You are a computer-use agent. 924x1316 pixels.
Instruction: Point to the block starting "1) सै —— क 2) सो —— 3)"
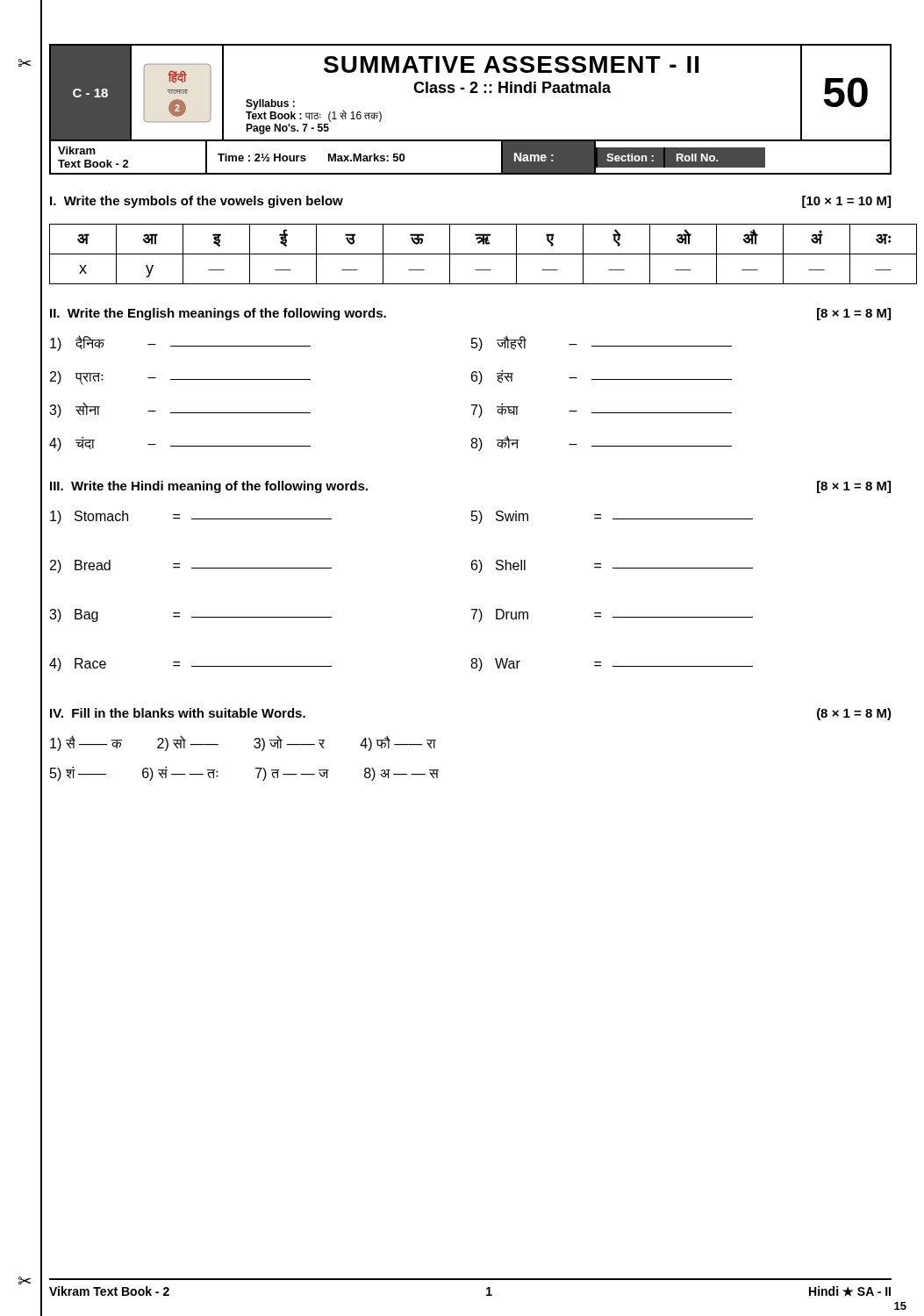click(x=243, y=744)
